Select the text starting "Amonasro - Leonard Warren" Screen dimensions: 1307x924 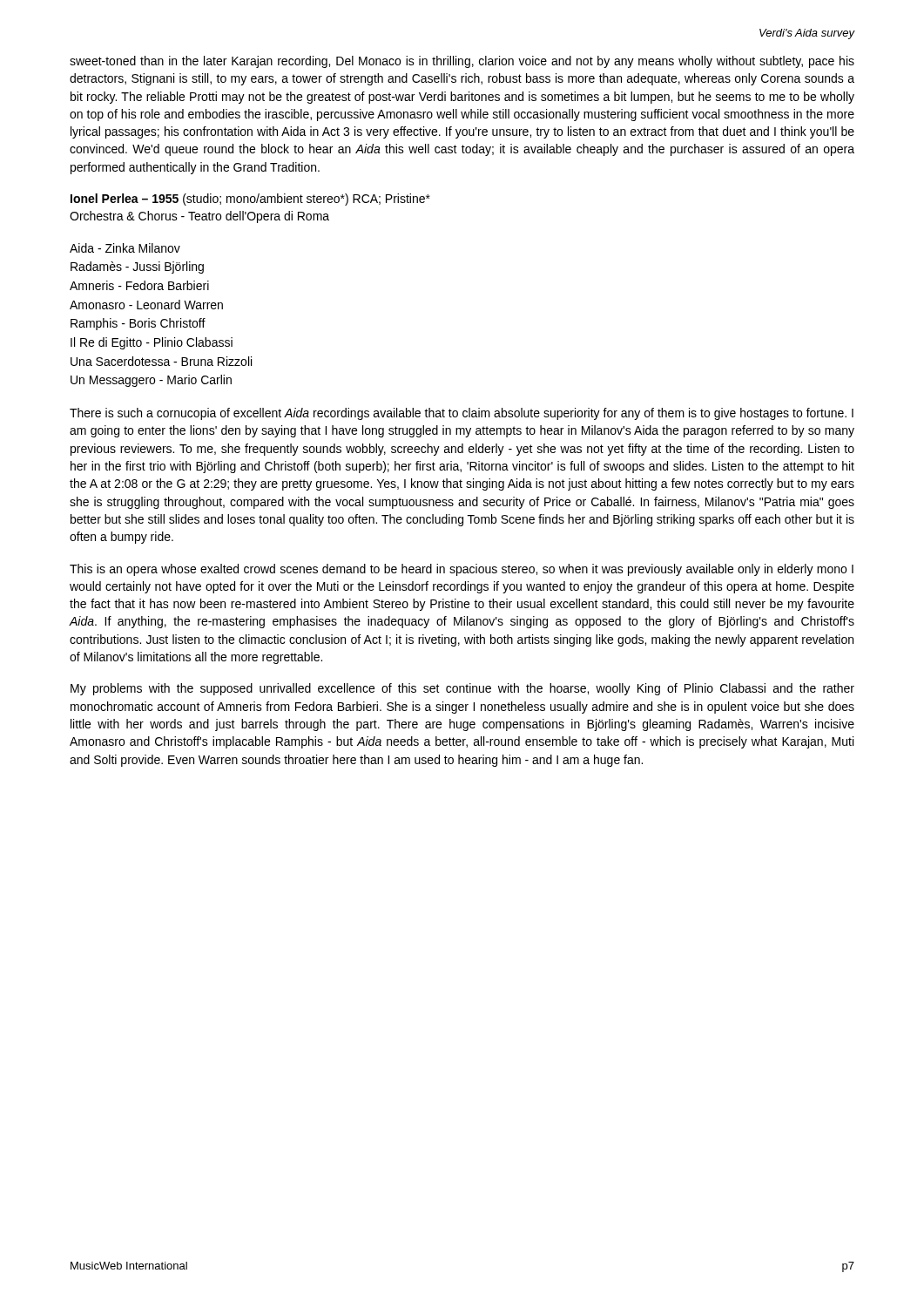pos(147,305)
